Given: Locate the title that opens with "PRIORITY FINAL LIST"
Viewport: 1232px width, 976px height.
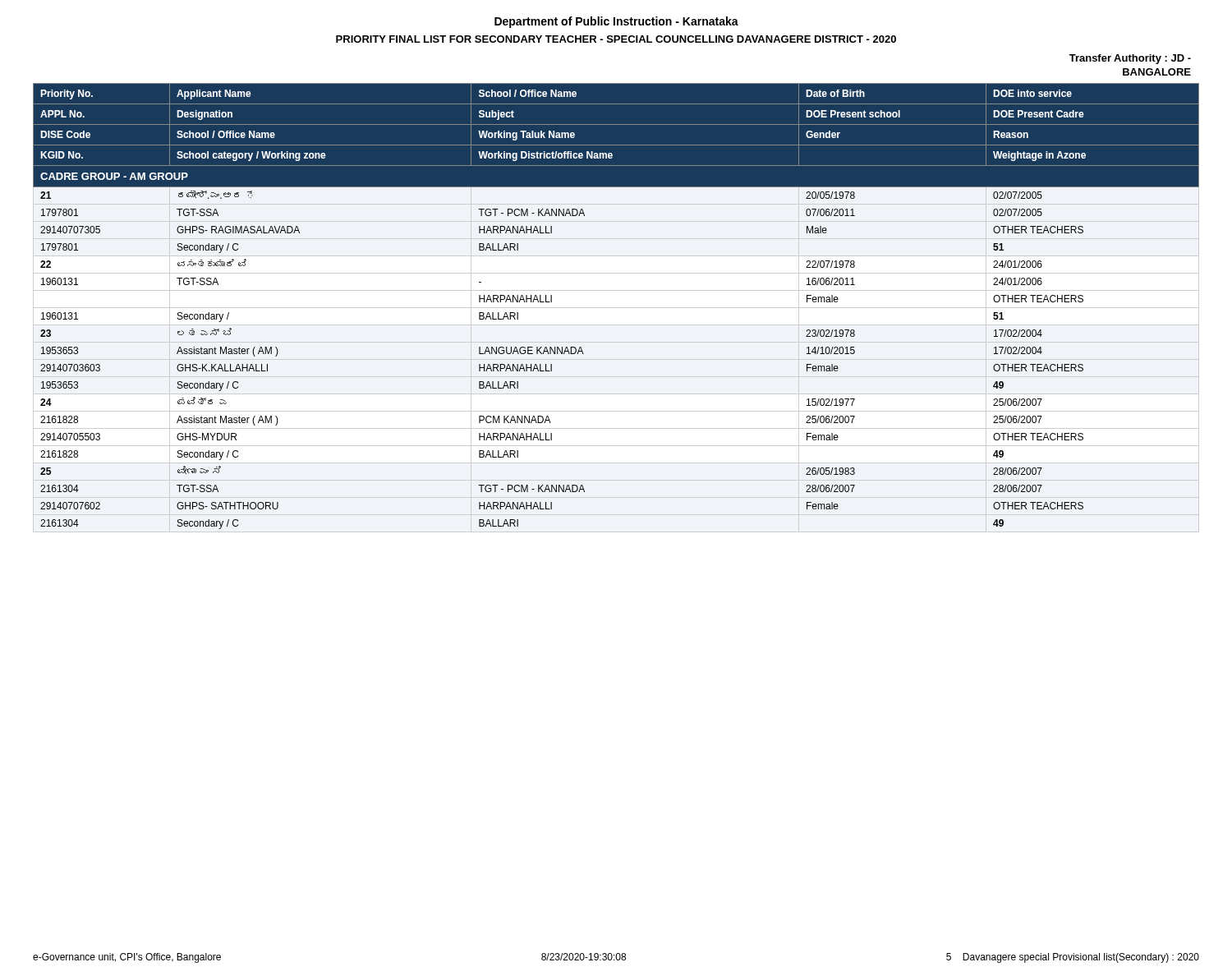Looking at the screenshot, I should pyautogui.click(x=616, y=39).
